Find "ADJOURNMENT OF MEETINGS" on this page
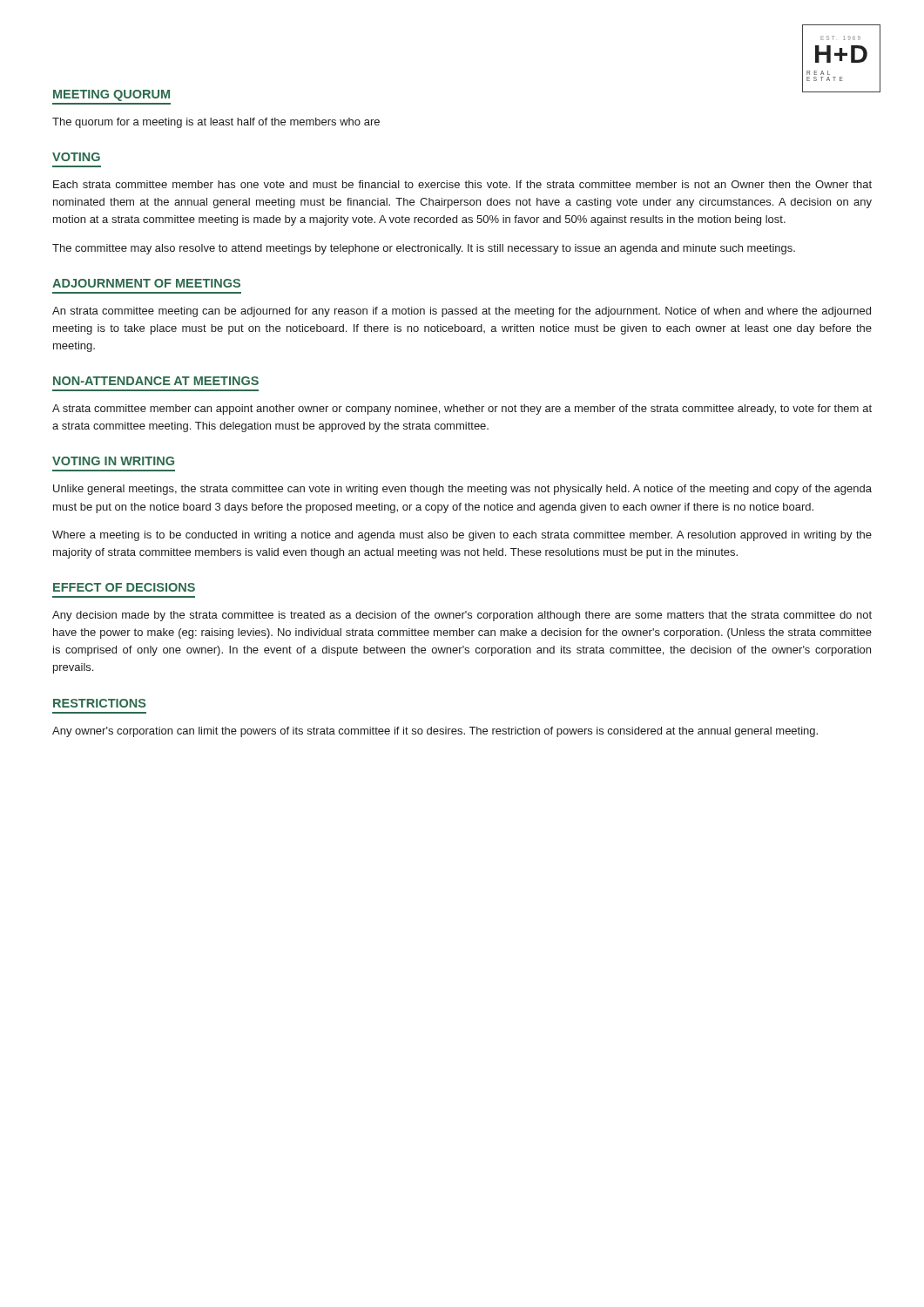924x1307 pixels. click(x=147, y=283)
